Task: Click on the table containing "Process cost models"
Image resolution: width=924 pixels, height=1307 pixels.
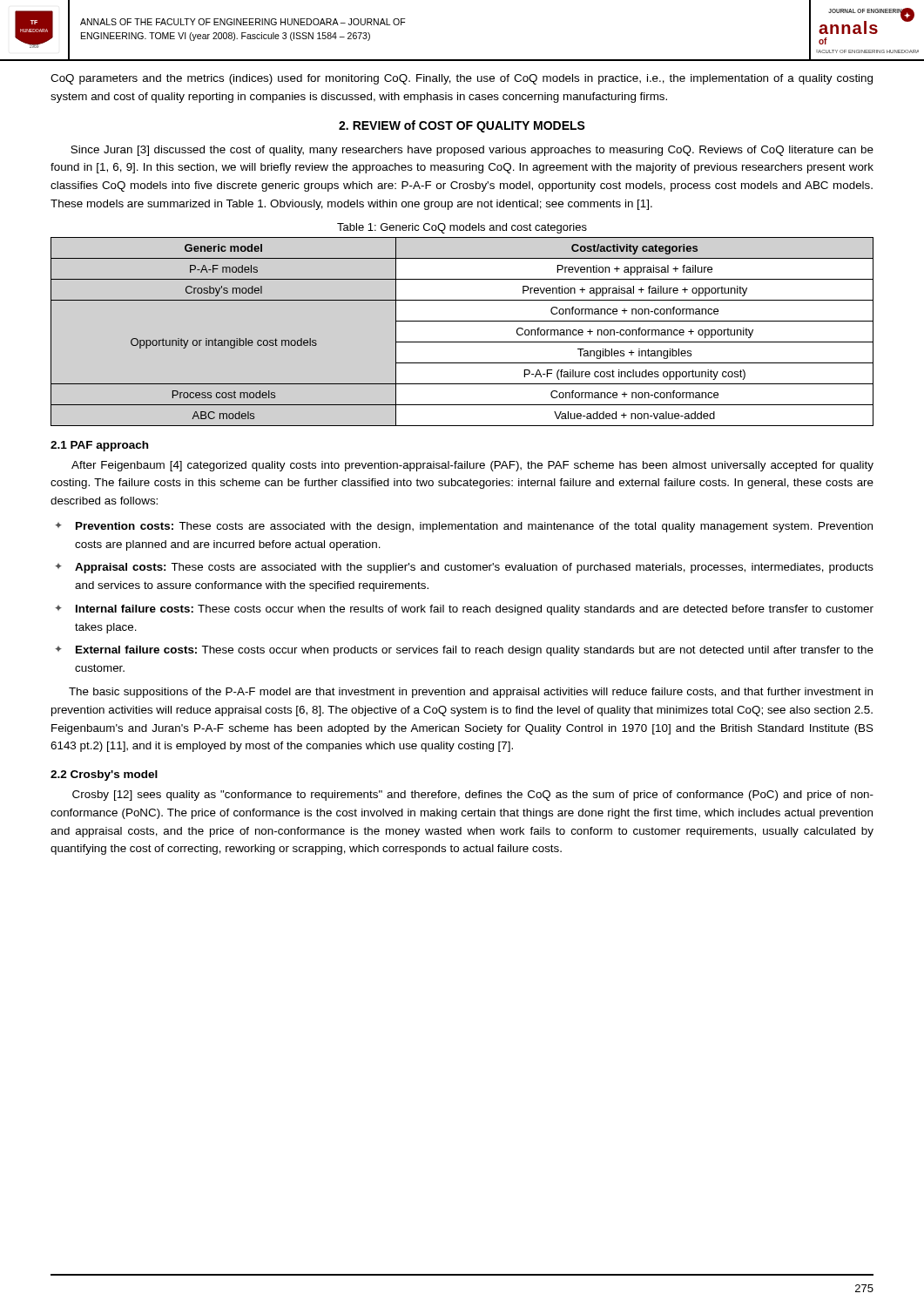Action: point(462,331)
